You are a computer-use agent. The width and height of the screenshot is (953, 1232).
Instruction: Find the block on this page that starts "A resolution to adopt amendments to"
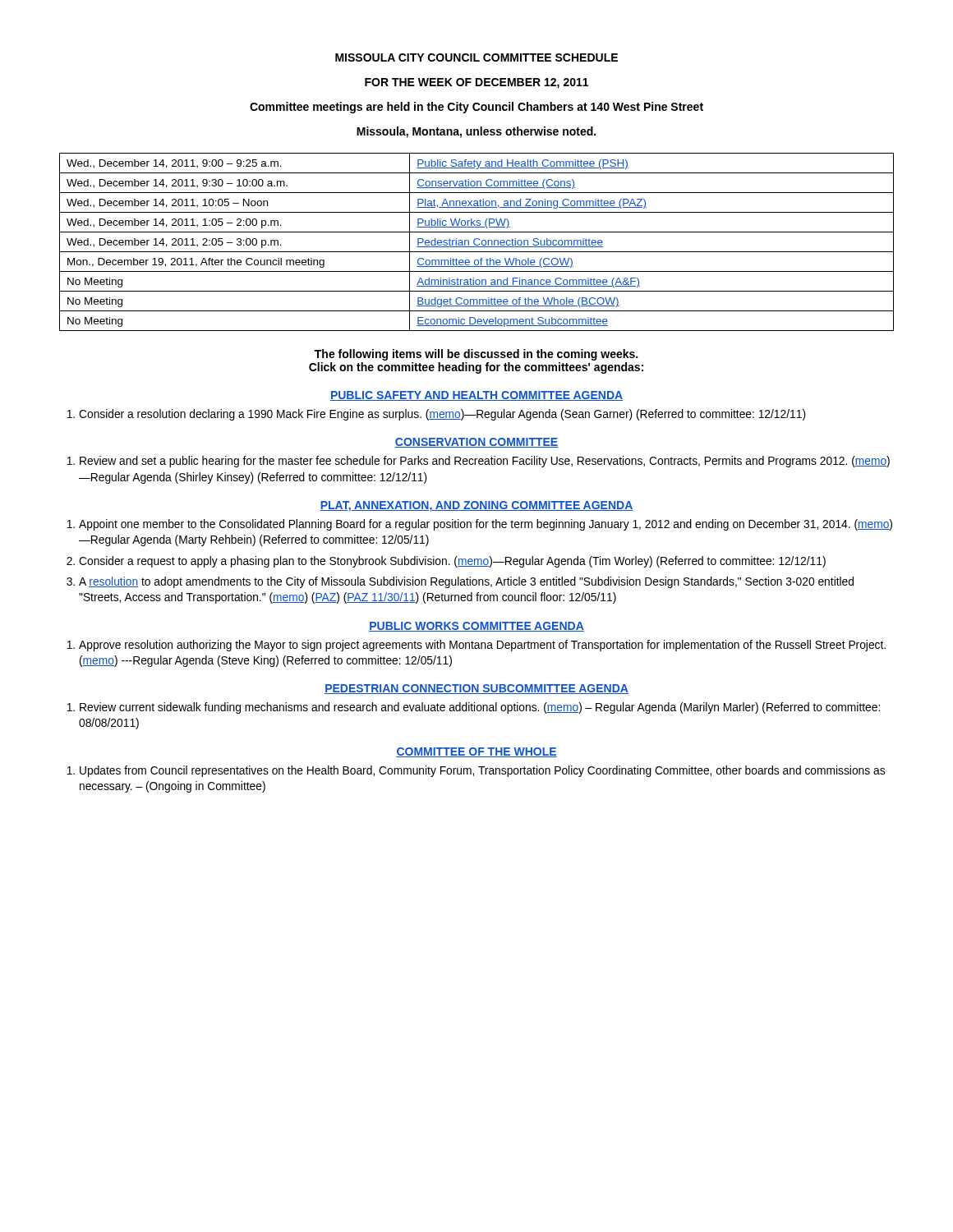(467, 590)
